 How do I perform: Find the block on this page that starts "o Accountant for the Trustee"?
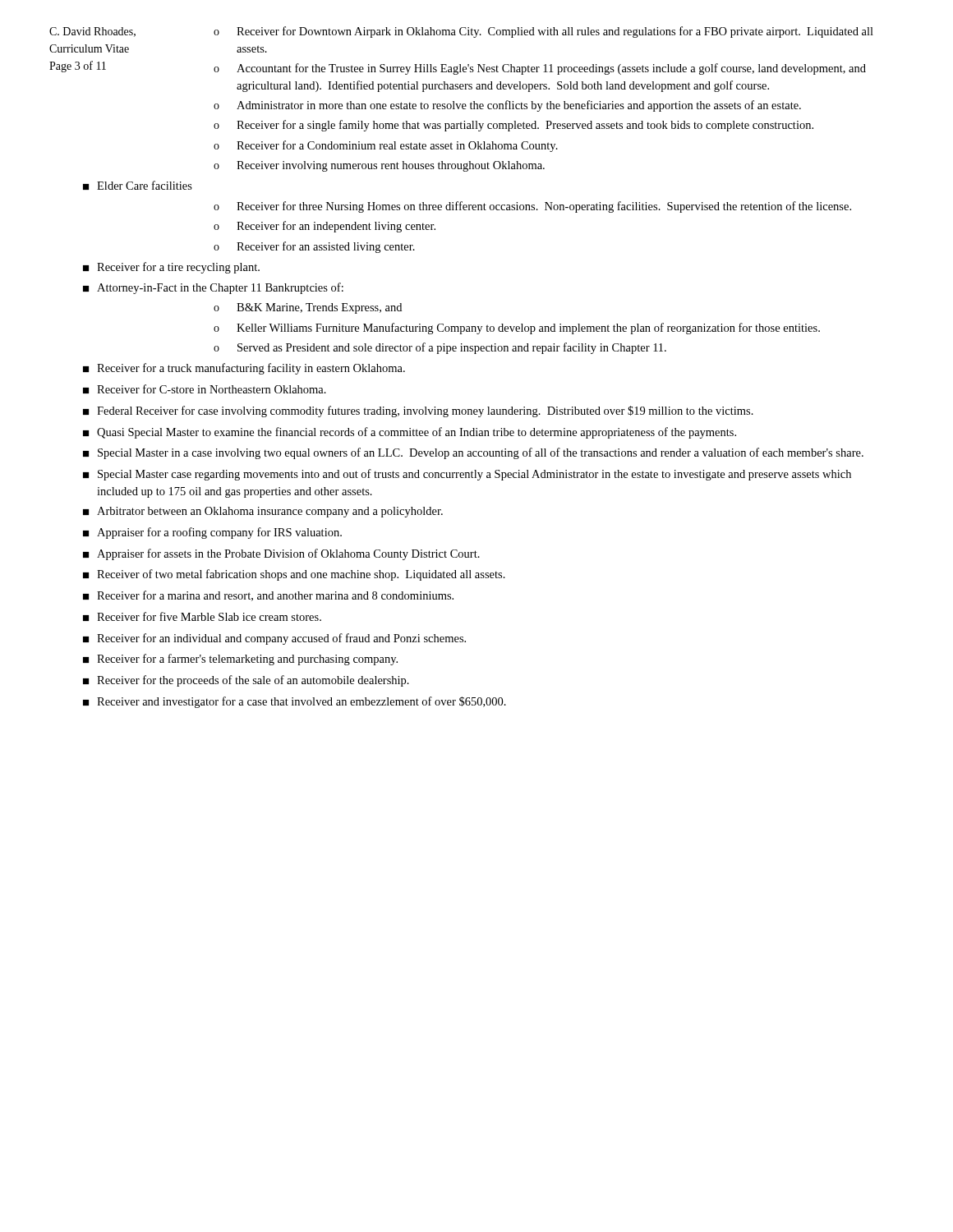click(555, 77)
